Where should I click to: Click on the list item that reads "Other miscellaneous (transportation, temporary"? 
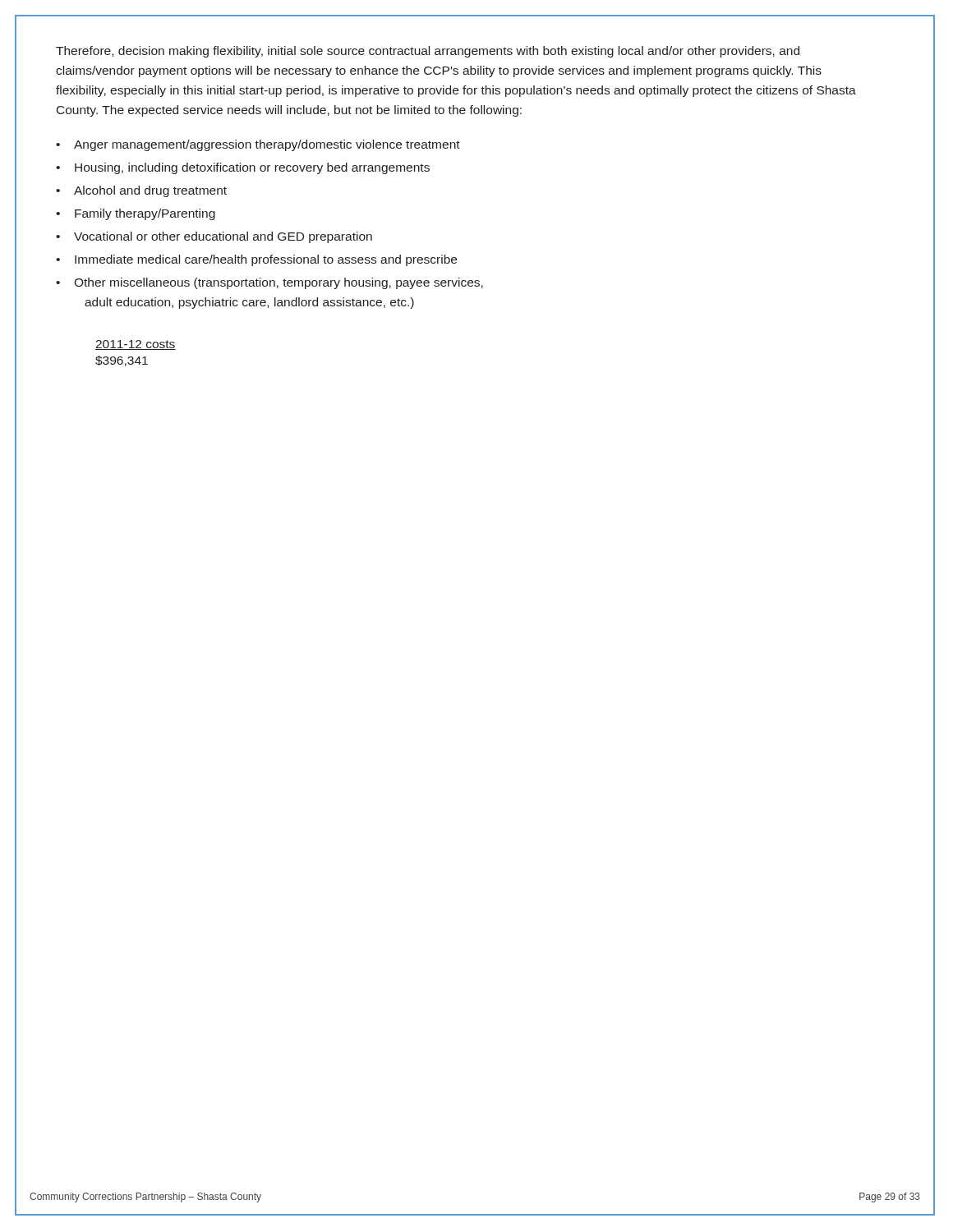(279, 292)
